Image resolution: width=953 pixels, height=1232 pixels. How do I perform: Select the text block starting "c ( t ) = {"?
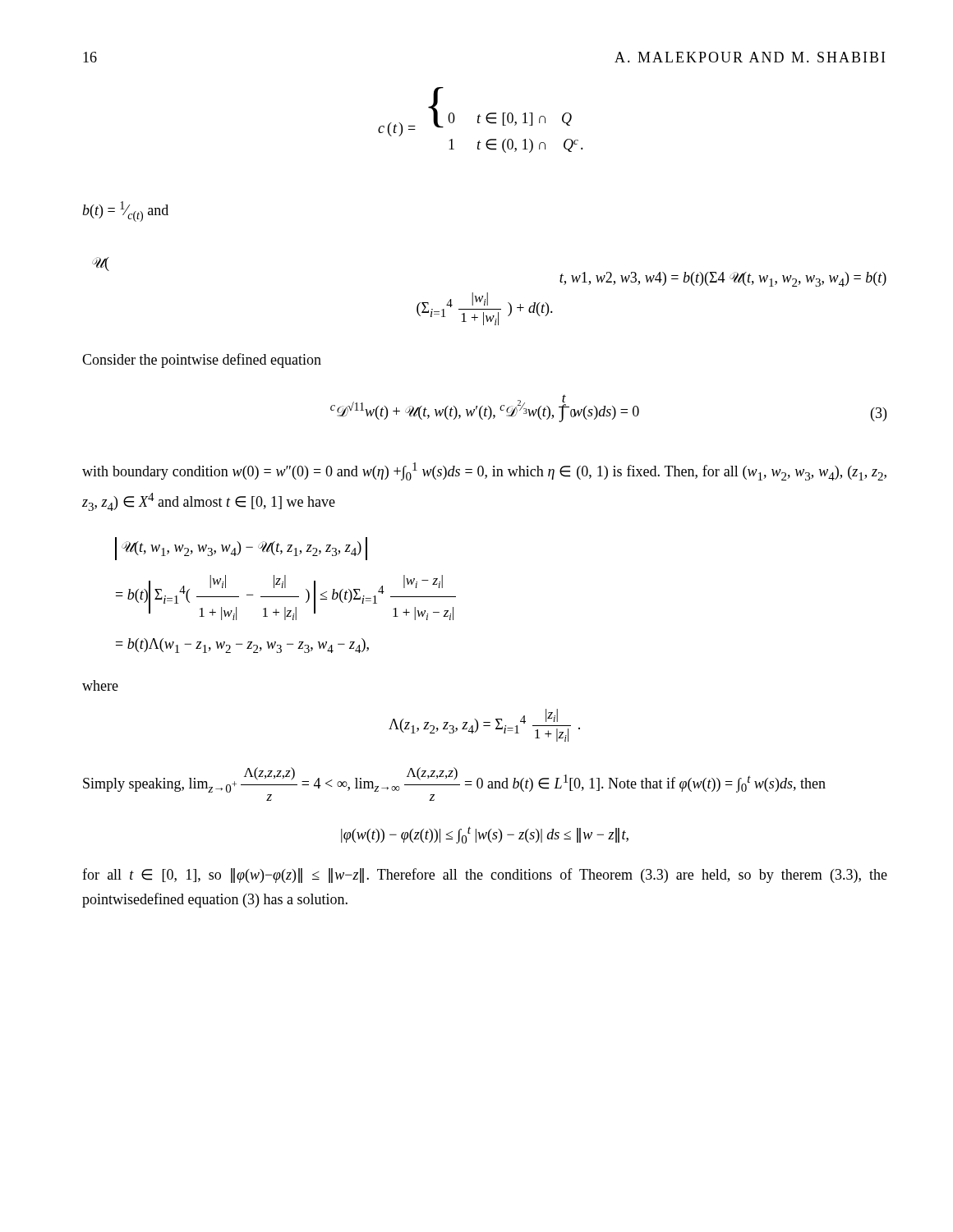[485, 133]
